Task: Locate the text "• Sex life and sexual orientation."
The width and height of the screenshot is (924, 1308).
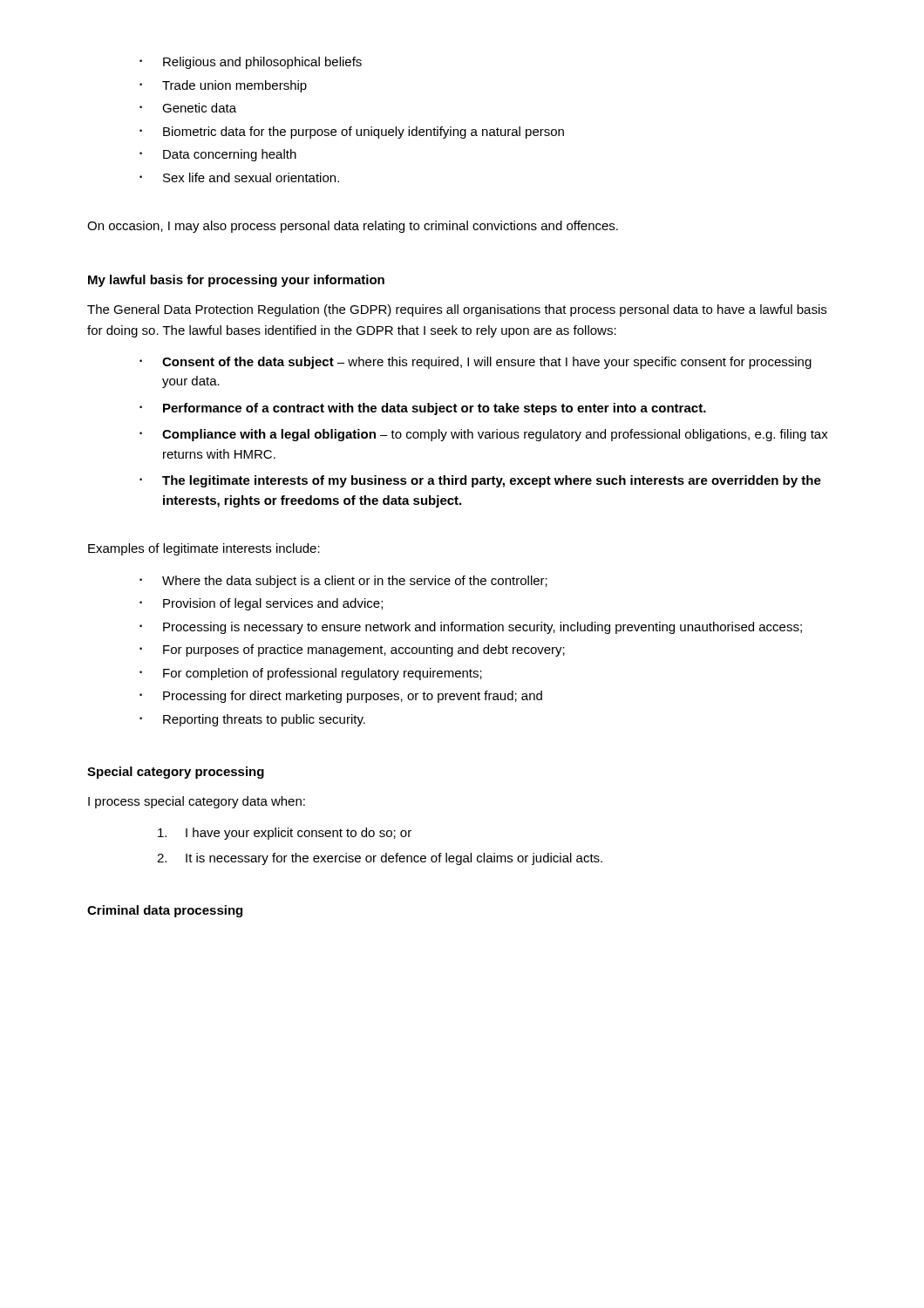Action: pyautogui.click(x=239, y=177)
